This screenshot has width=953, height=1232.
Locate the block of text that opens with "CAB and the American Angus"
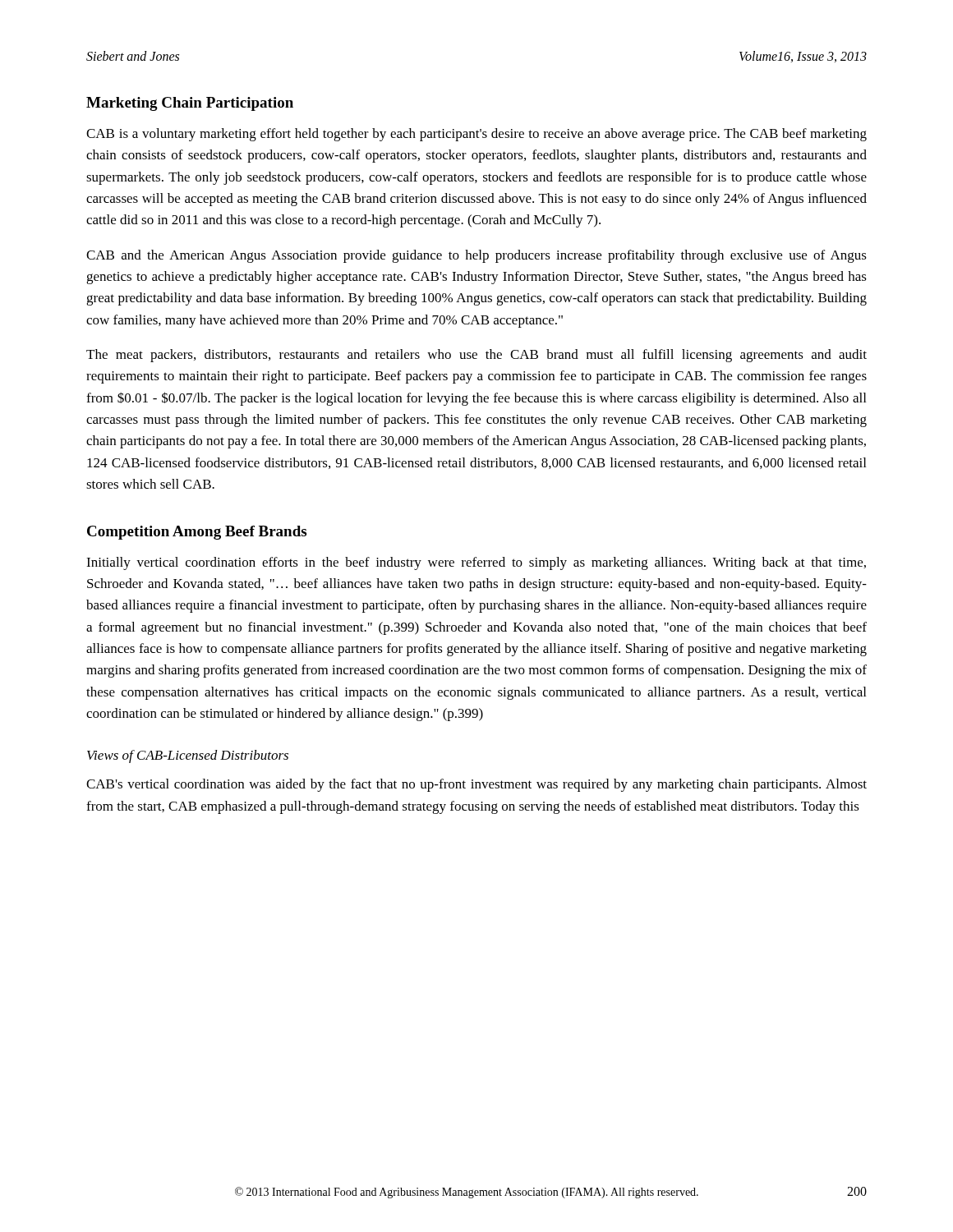476,287
